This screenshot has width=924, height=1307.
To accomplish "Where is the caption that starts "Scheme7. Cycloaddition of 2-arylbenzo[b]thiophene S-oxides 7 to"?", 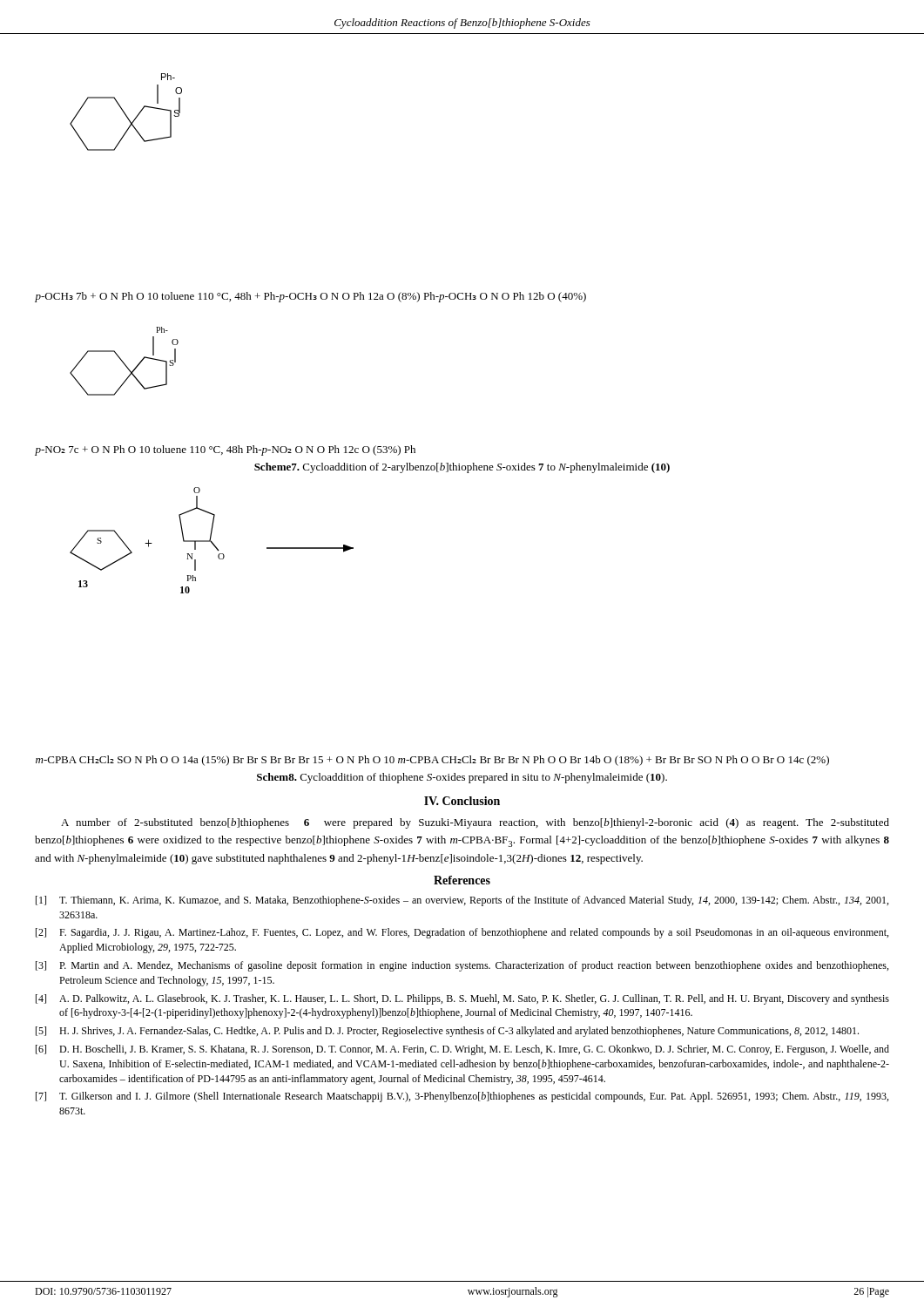I will (x=462, y=467).
